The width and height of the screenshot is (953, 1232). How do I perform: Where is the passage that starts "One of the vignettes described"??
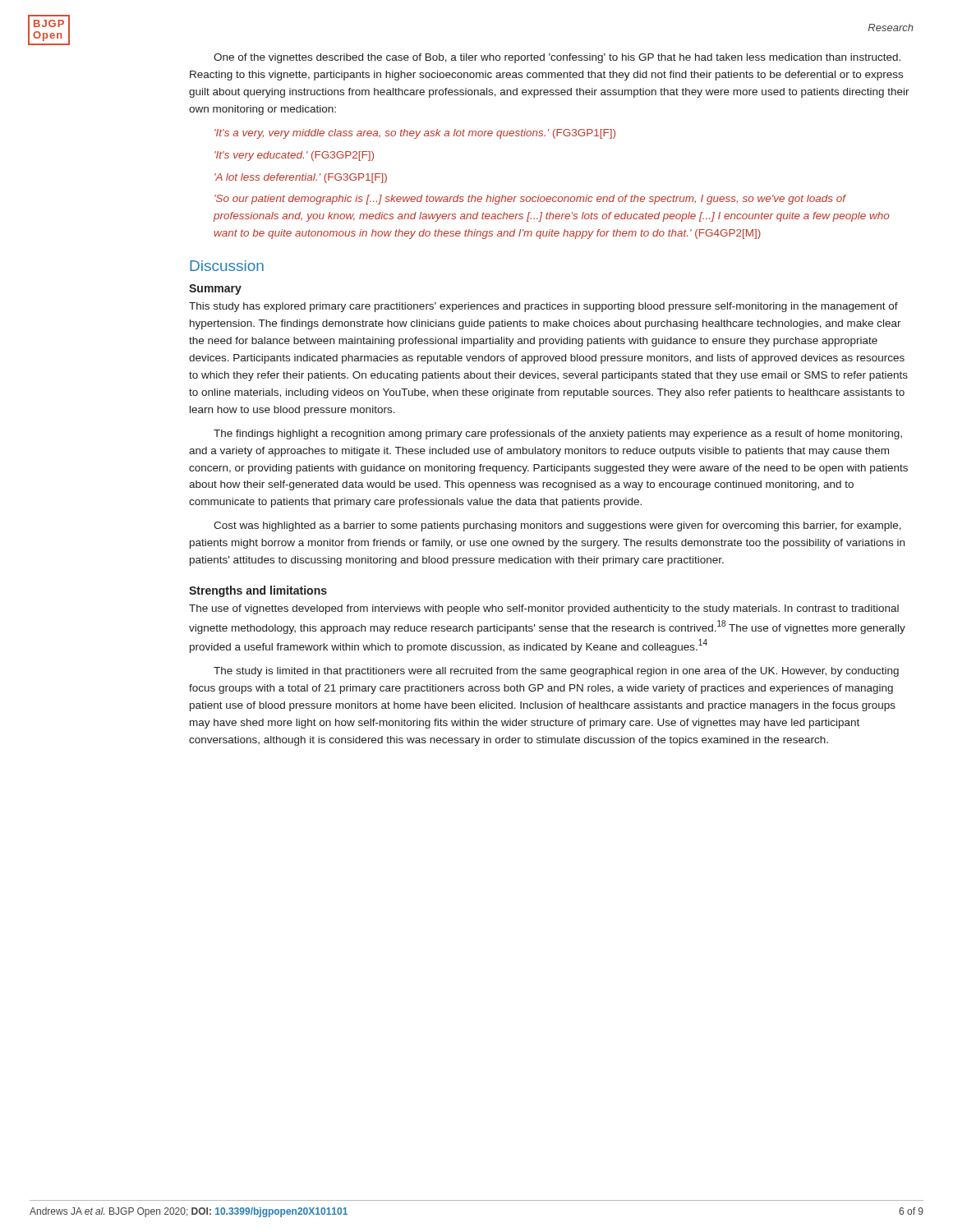(x=551, y=84)
